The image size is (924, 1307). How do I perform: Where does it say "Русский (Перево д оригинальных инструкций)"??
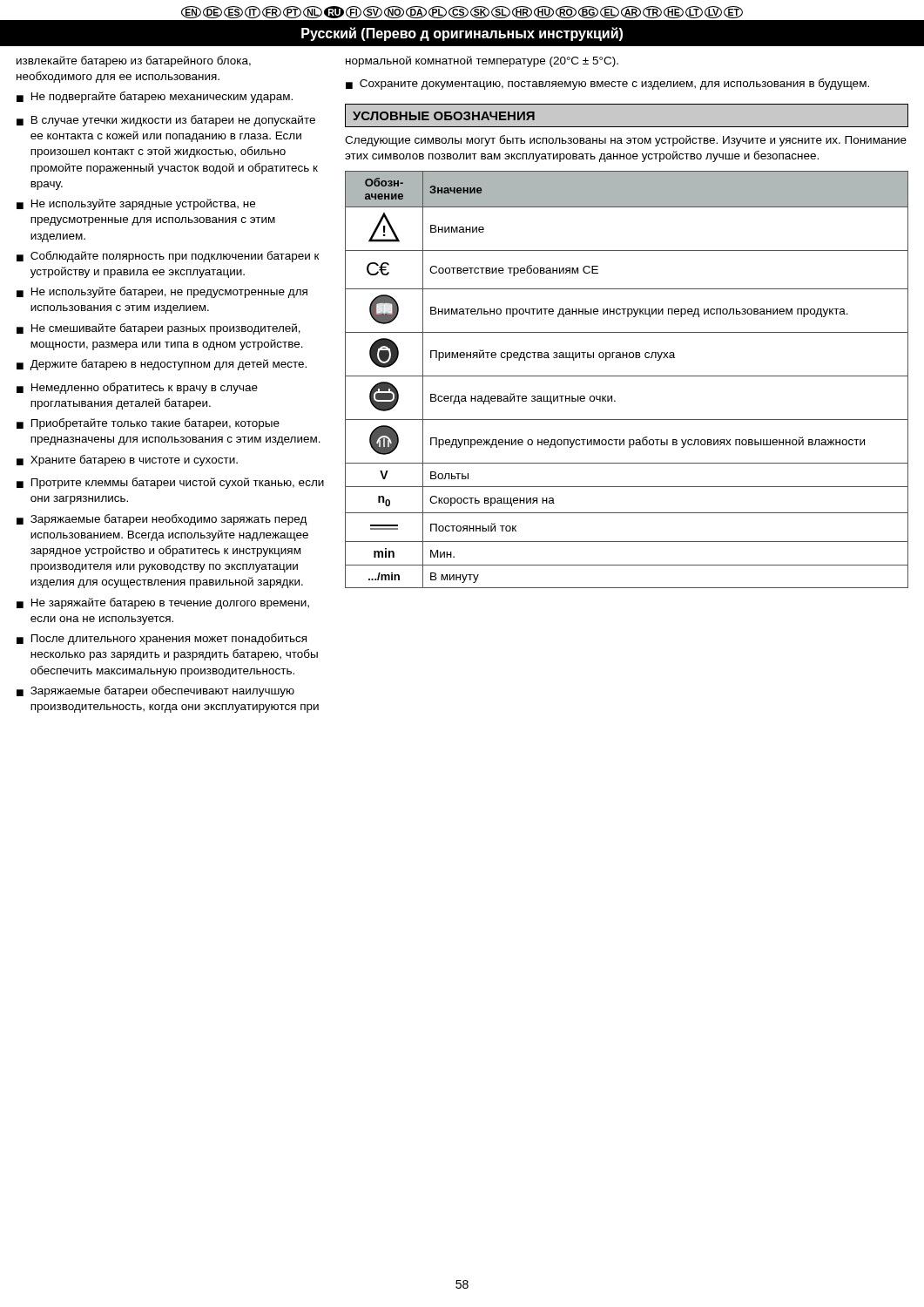pos(462,34)
